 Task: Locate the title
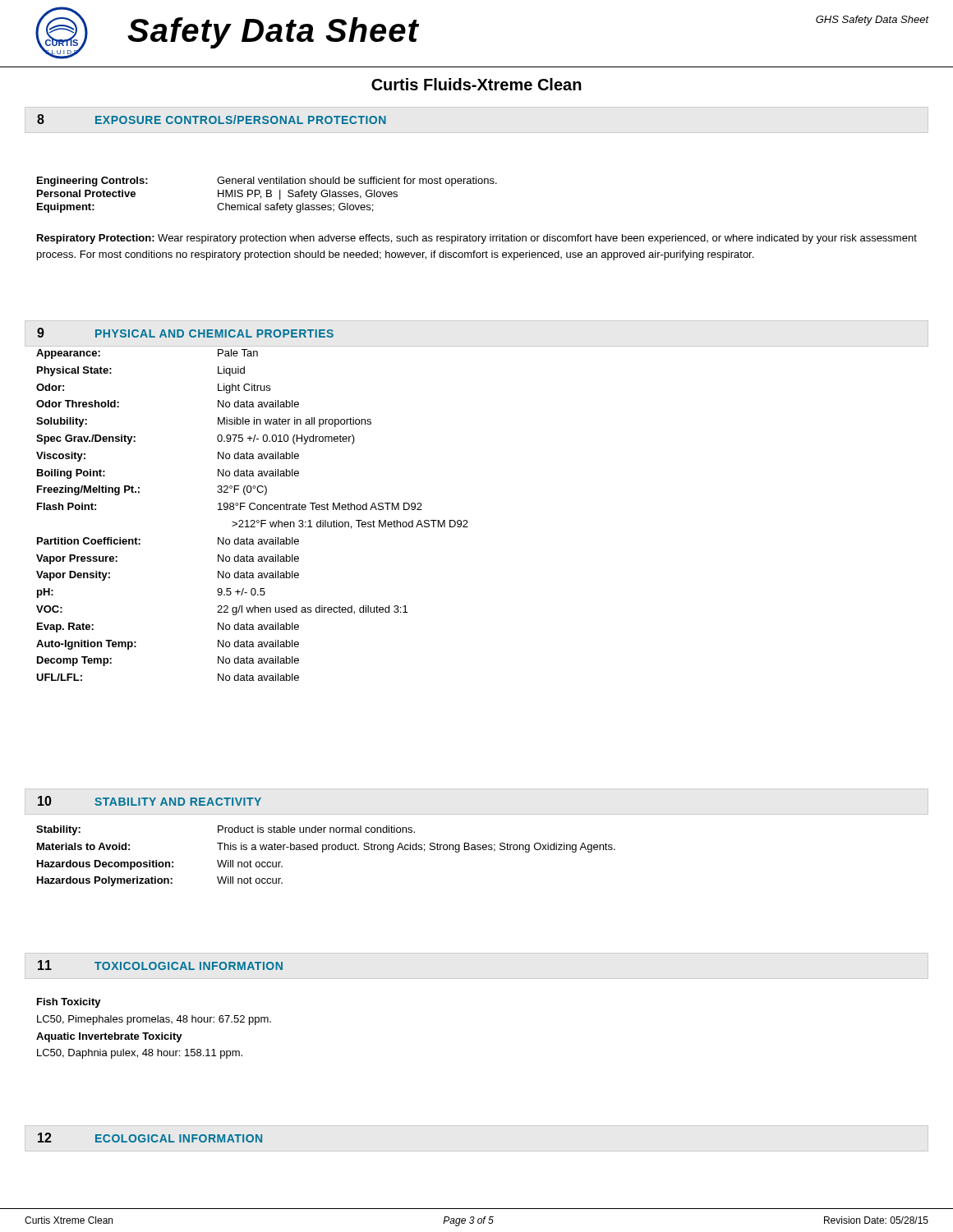(476, 85)
